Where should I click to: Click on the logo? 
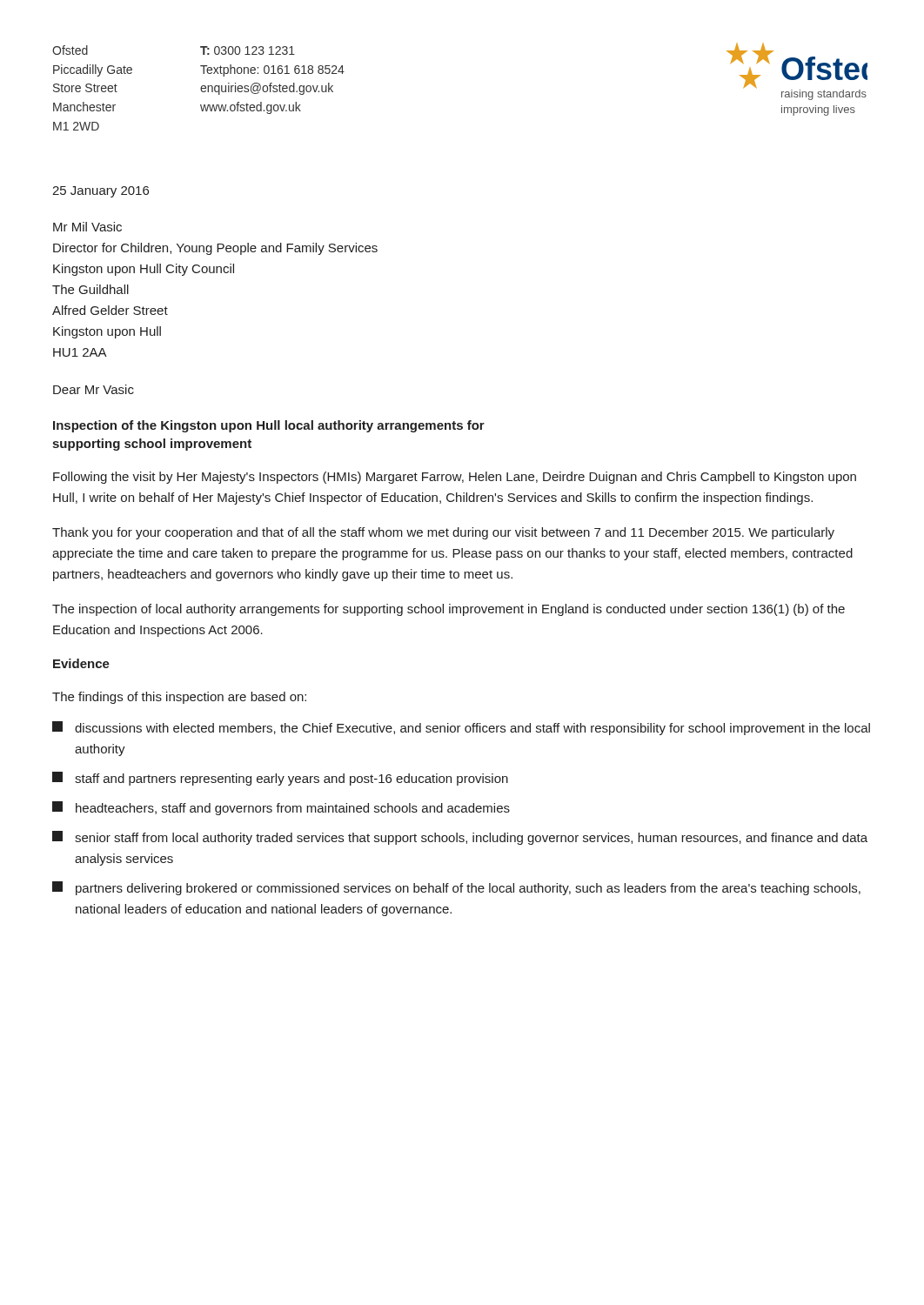coord(789,80)
